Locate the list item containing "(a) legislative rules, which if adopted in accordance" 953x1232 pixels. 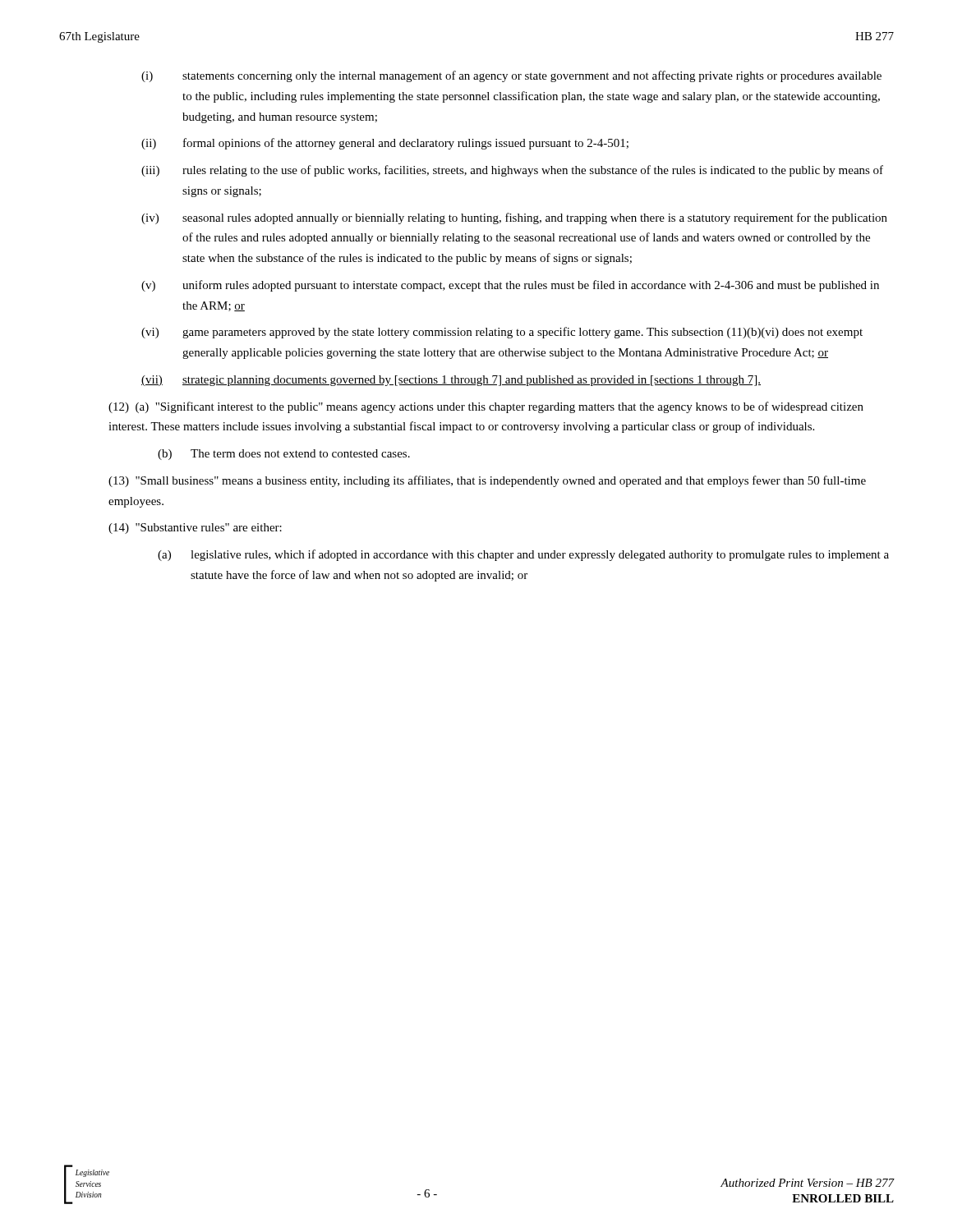(x=526, y=565)
